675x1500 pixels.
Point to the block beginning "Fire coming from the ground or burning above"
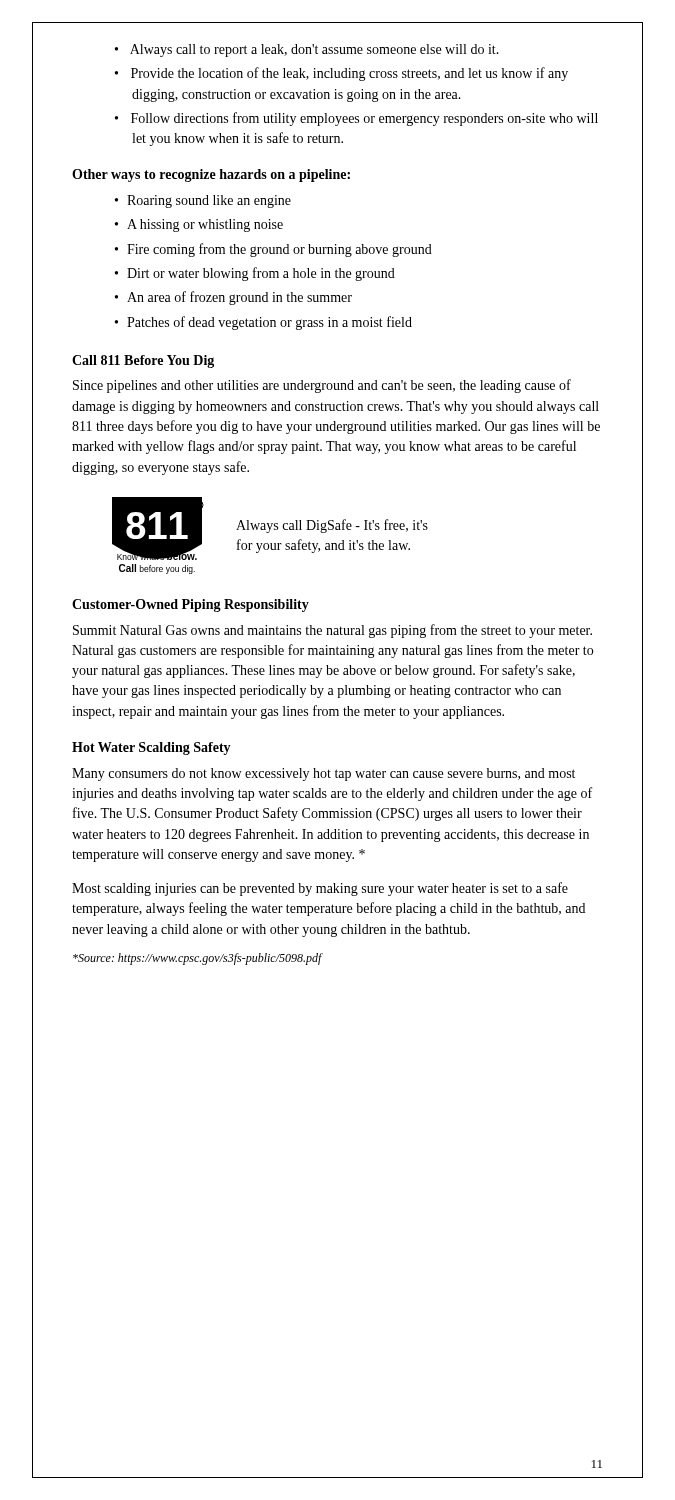[279, 249]
